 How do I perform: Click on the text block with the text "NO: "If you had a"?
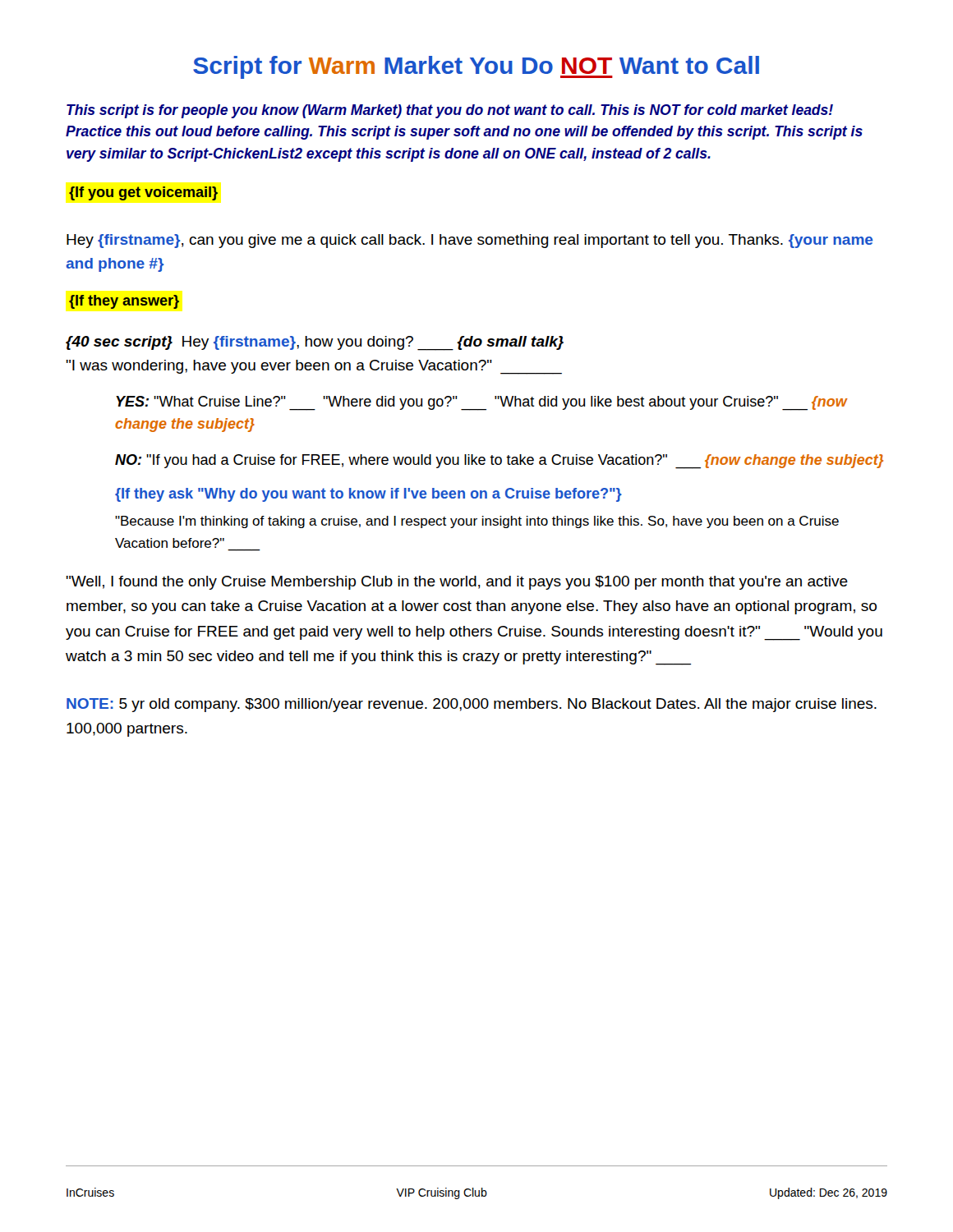(499, 460)
